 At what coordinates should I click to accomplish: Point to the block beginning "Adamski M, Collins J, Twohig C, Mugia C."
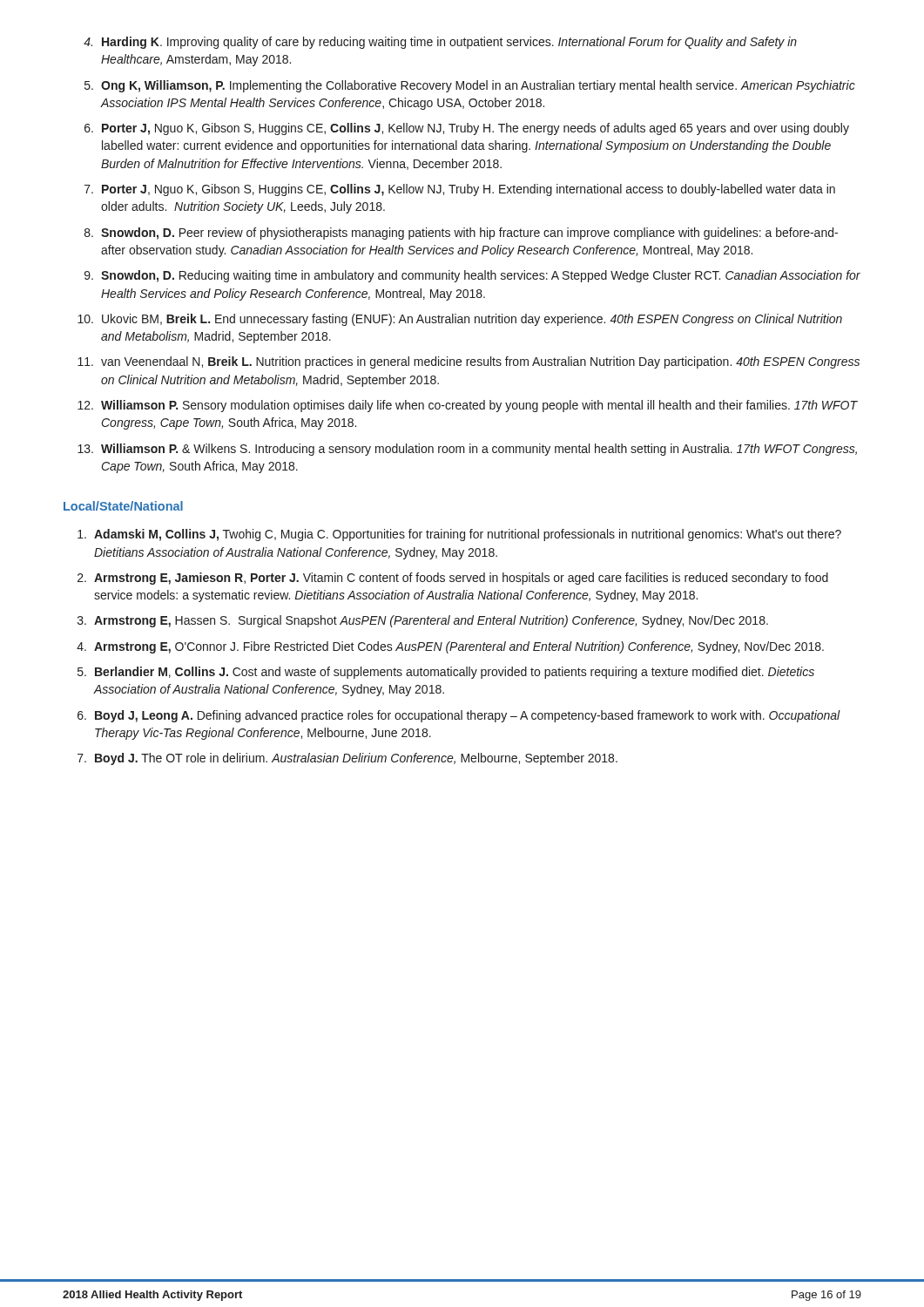coord(462,543)
